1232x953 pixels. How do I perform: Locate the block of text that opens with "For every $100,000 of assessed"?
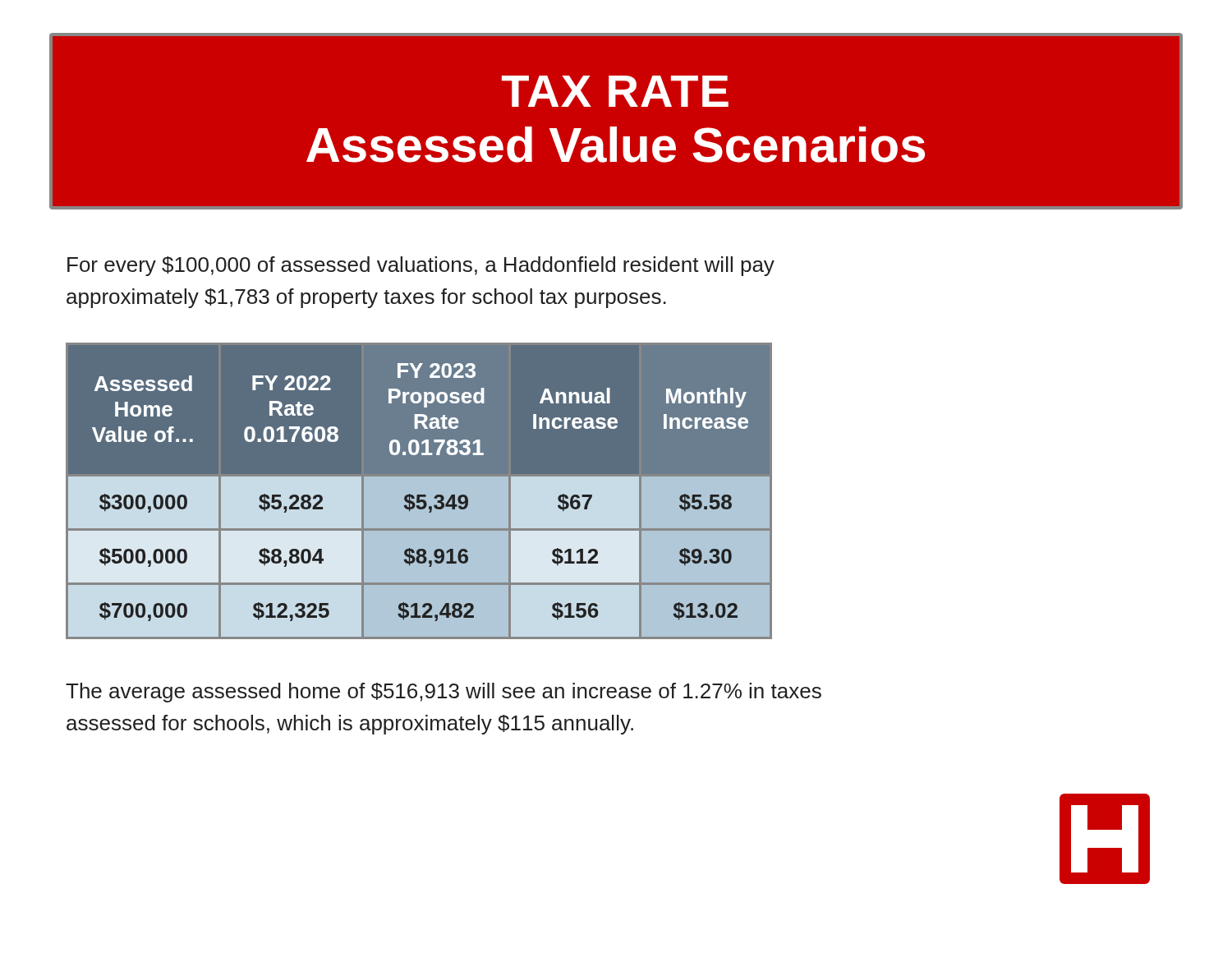pos(420,280)
